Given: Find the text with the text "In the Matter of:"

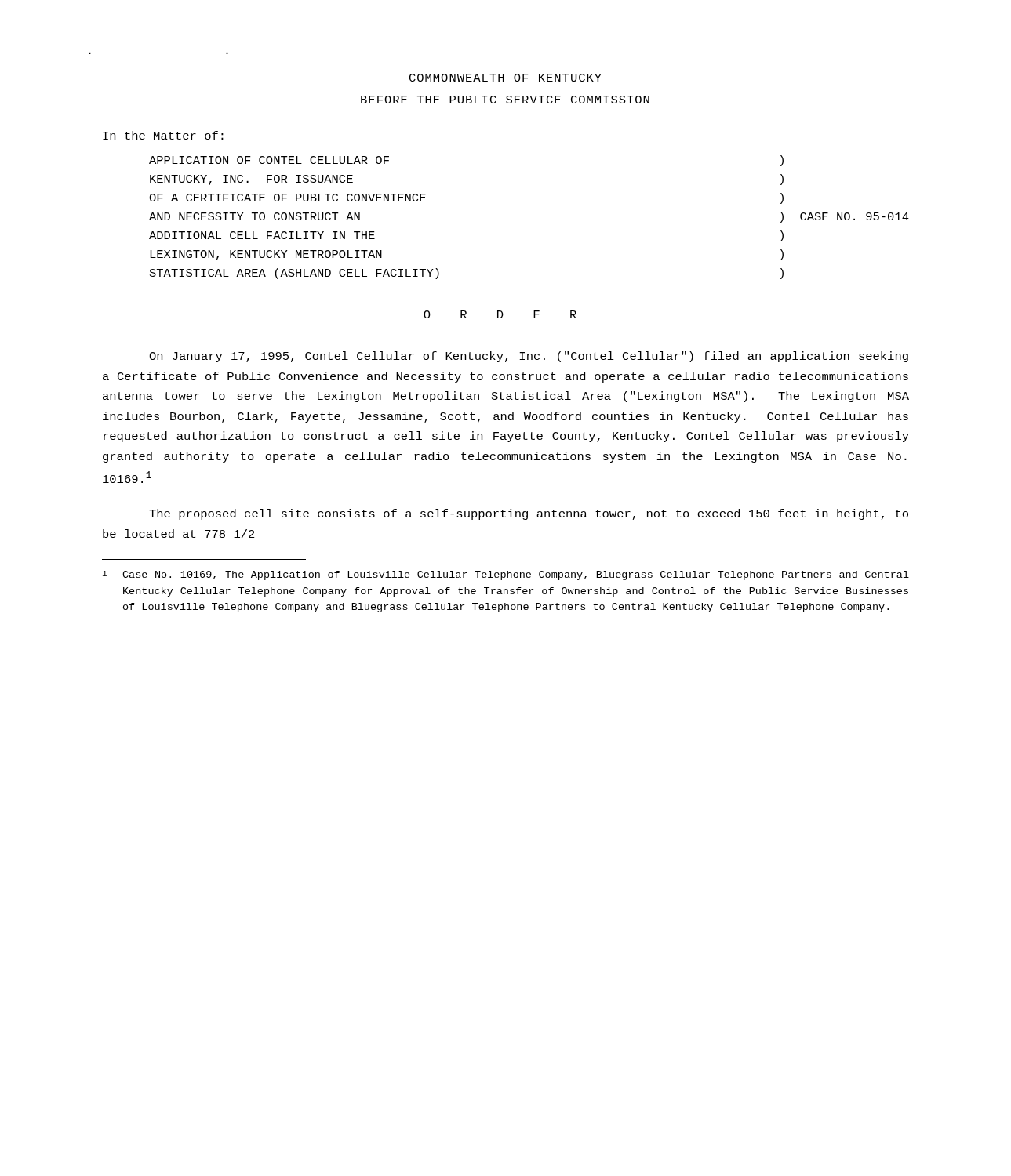Looking at the screenshot, I should pos(164,136).
